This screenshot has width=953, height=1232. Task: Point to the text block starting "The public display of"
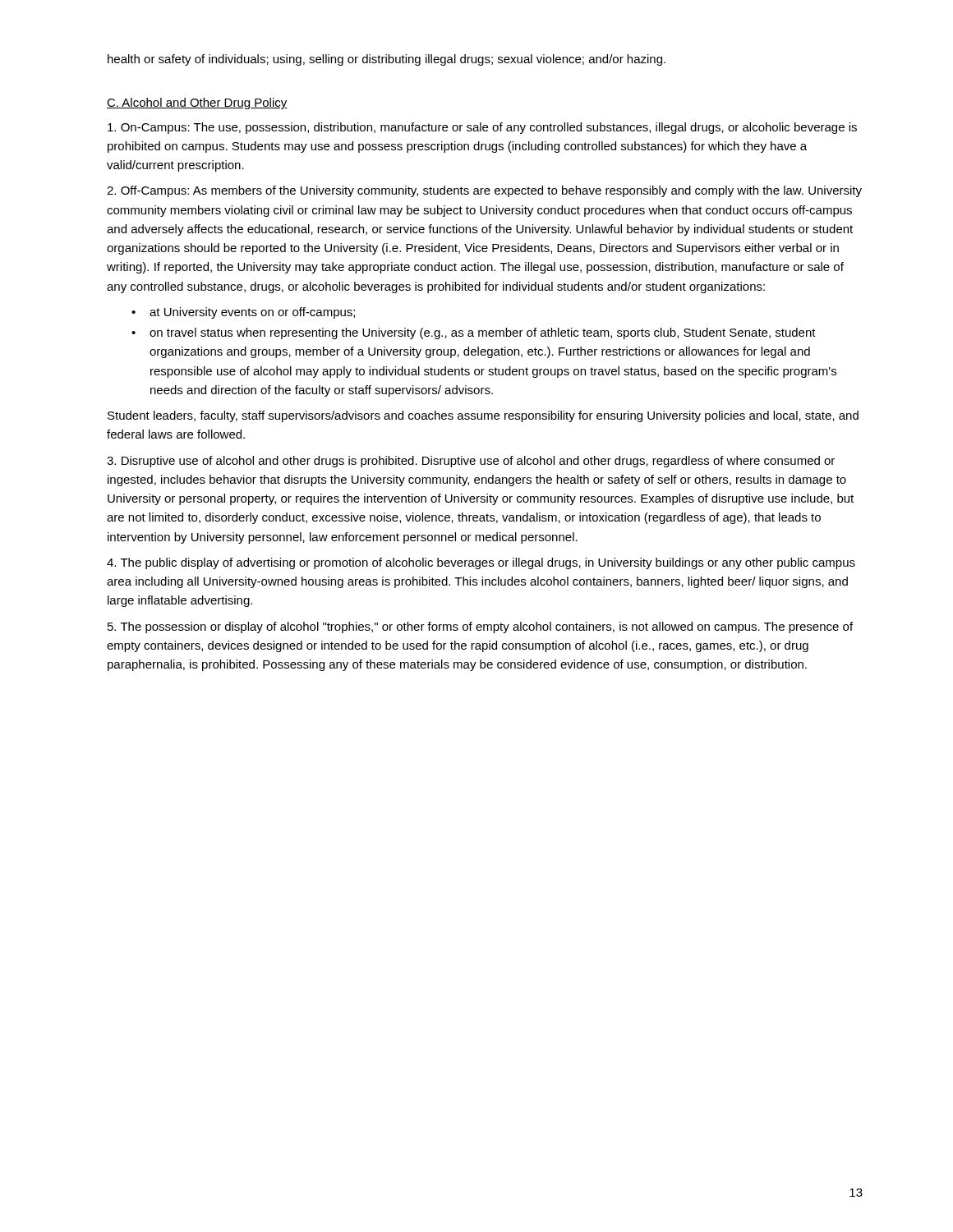pos(481,581)
